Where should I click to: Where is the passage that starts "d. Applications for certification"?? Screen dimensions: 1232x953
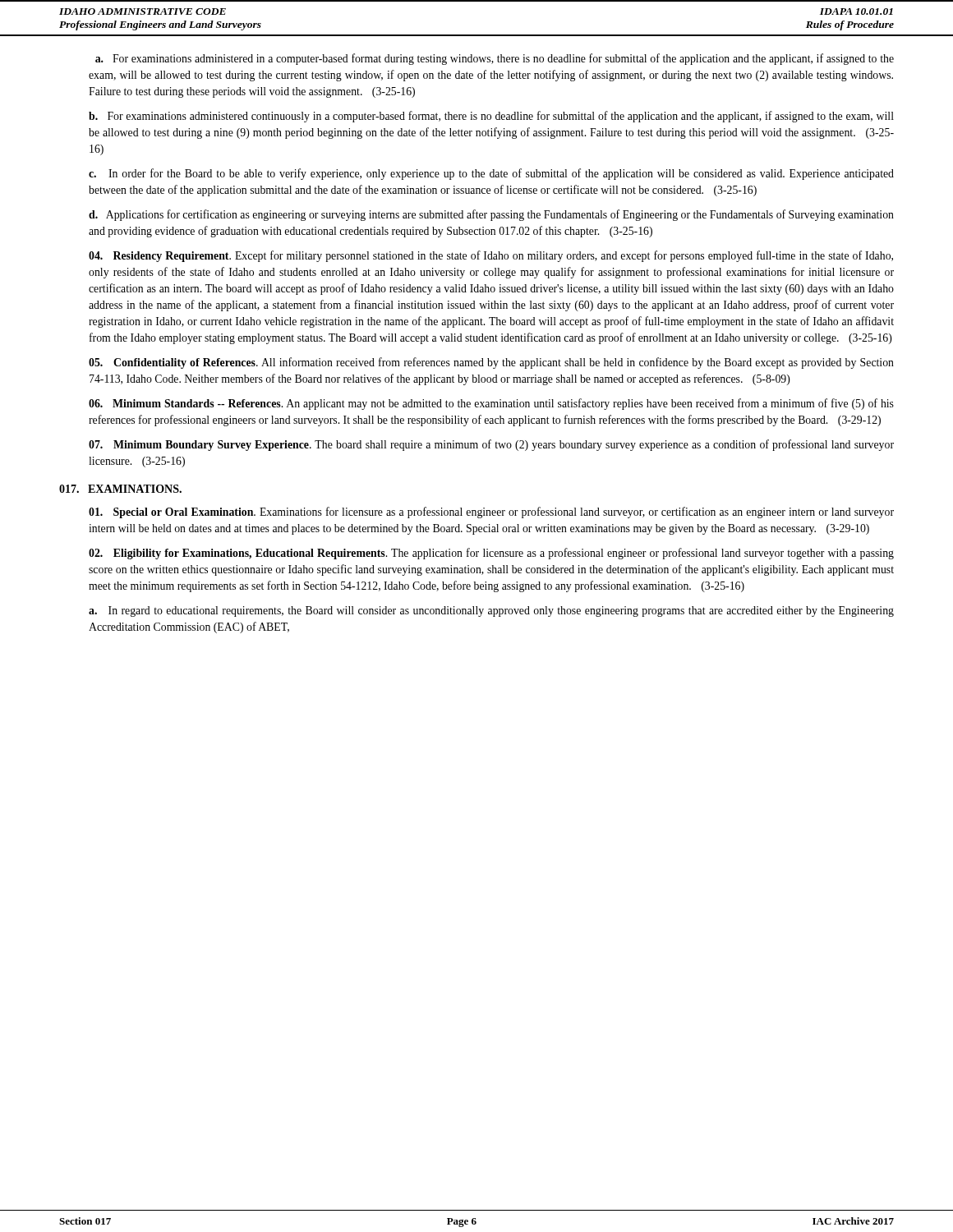click(x=476, y=223)
